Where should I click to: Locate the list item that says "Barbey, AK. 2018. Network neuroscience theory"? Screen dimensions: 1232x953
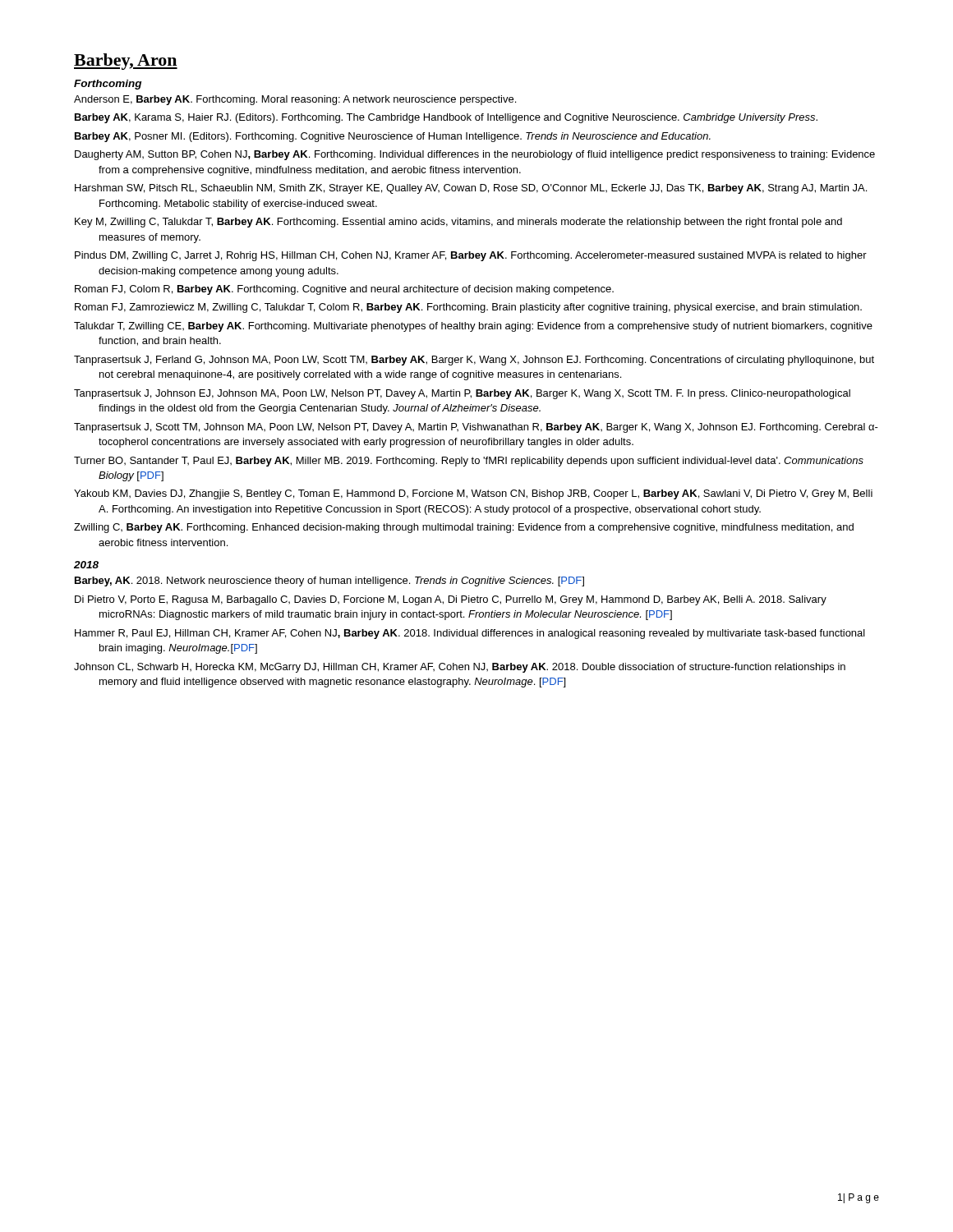pos(329,581)
